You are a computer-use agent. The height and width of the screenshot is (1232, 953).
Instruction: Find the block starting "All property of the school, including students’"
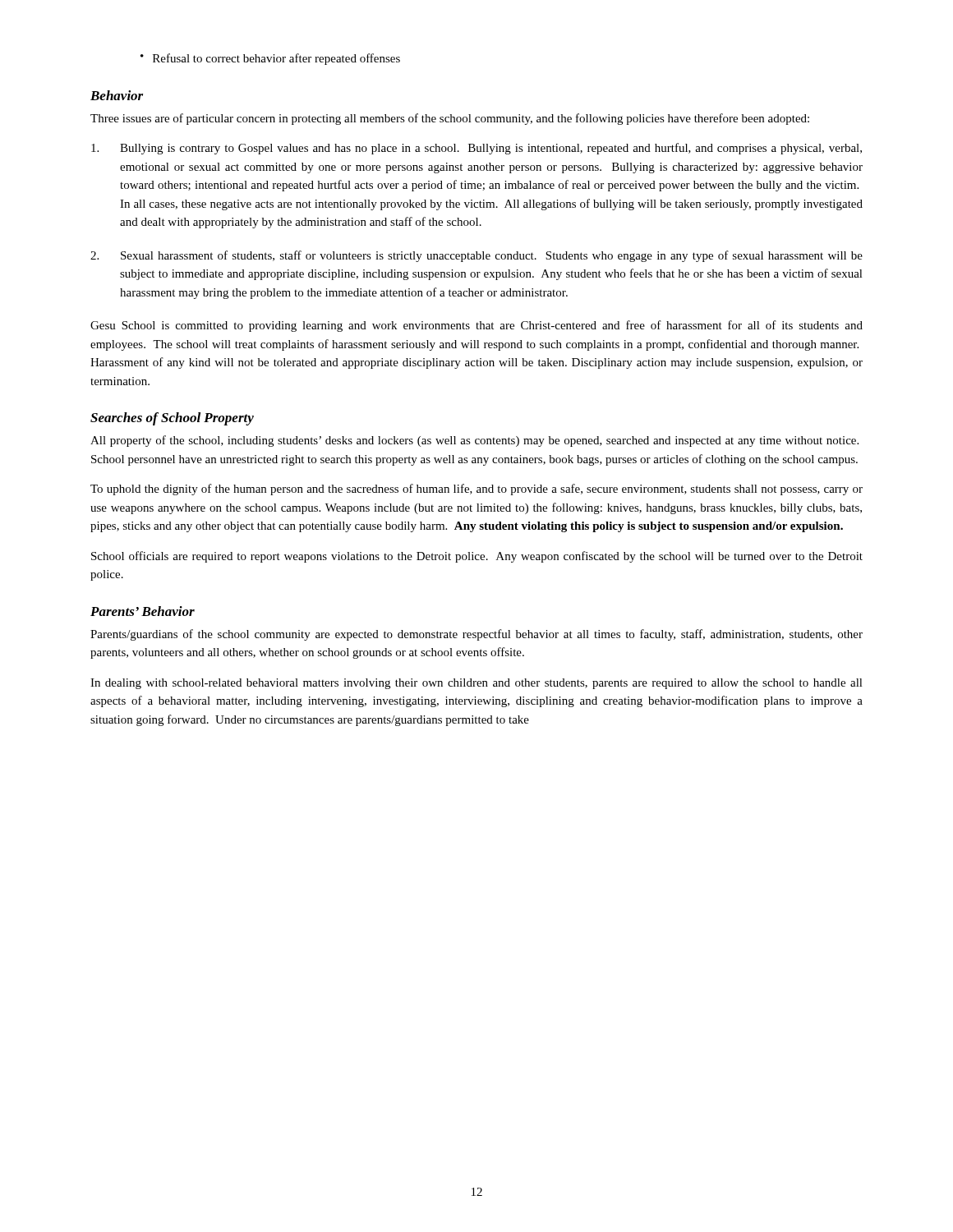476,449
